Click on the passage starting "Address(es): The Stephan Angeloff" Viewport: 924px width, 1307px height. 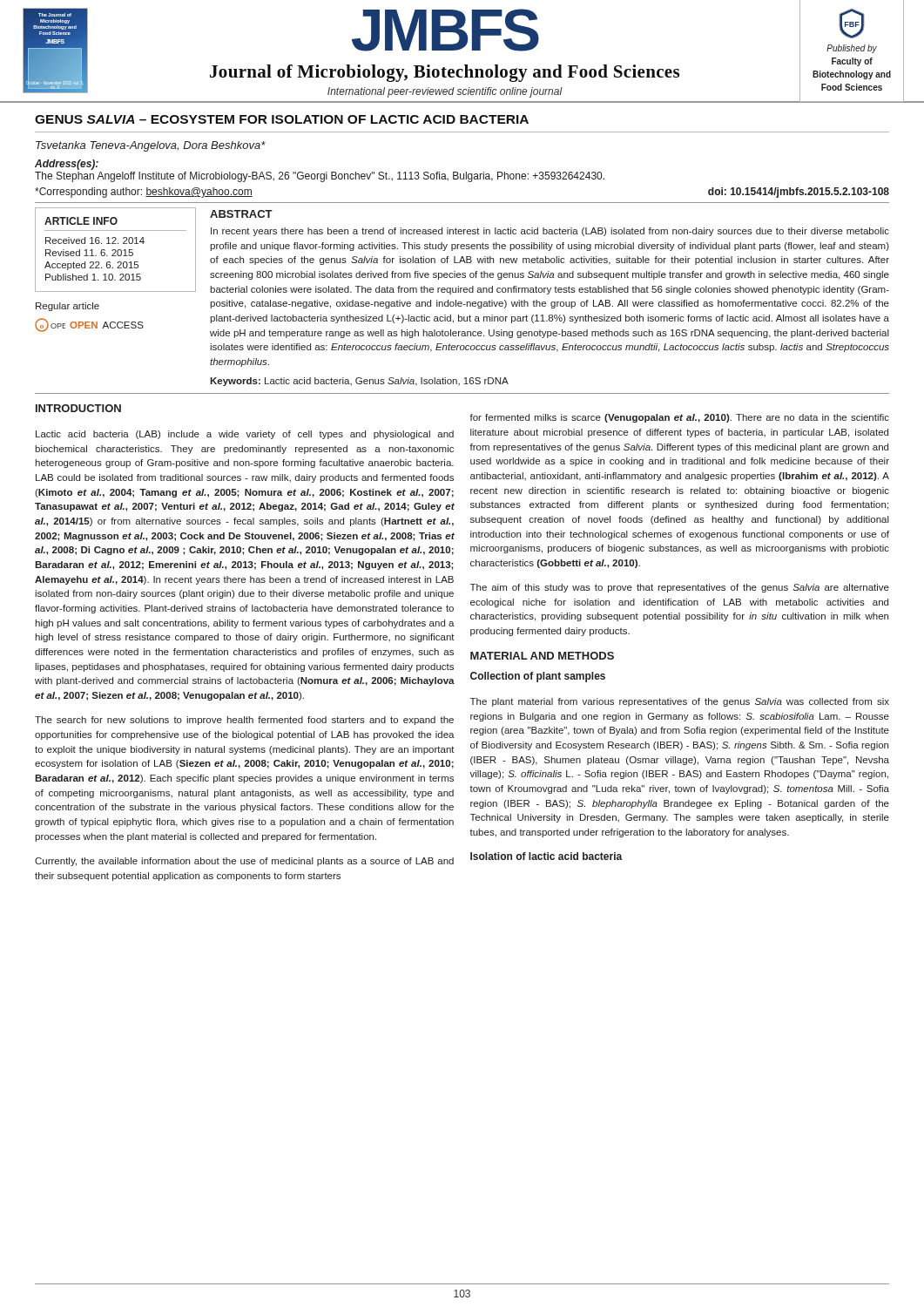320,170
